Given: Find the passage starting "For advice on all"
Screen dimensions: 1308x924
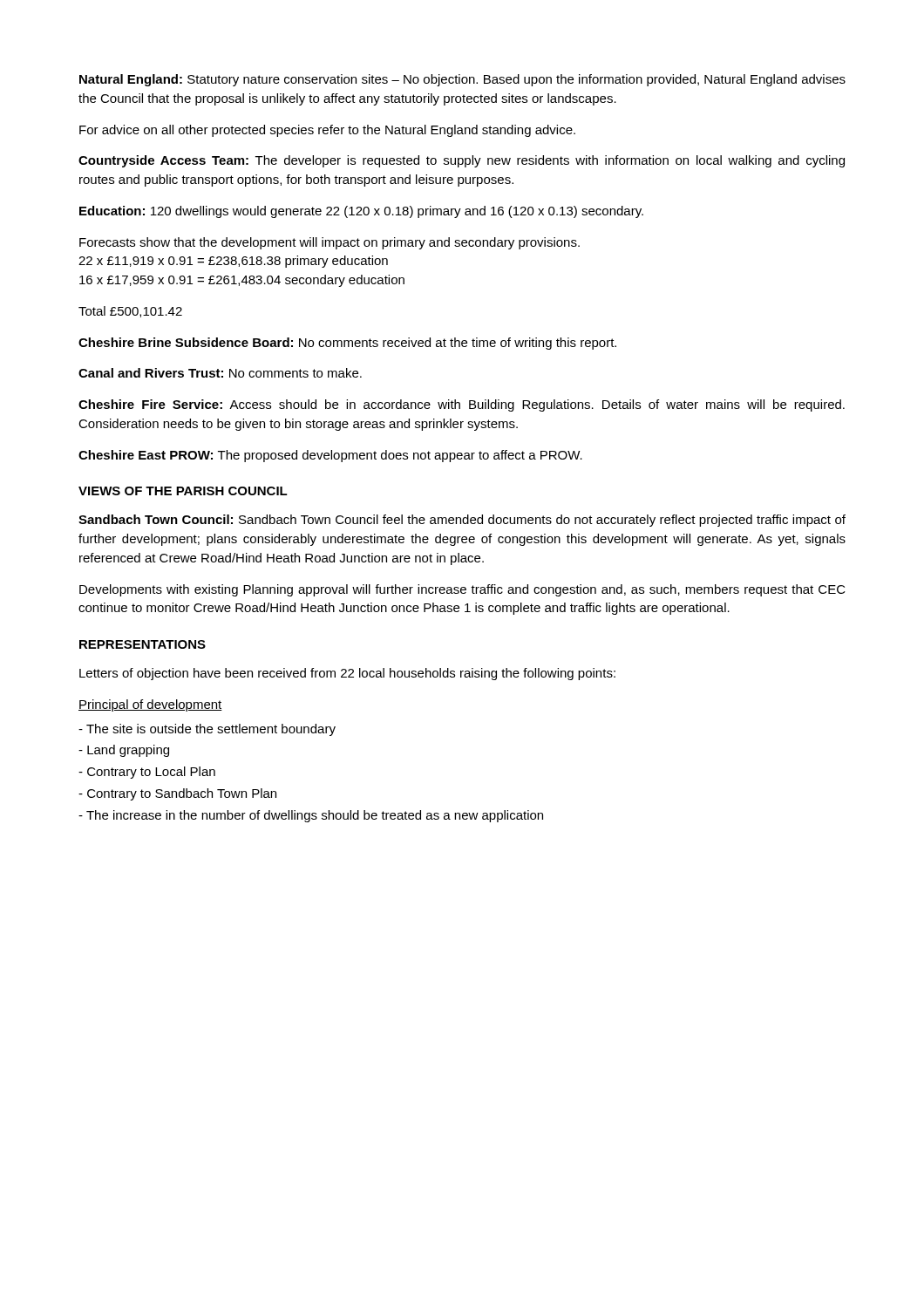Looking at the screenshot, I should click(327, 129).
